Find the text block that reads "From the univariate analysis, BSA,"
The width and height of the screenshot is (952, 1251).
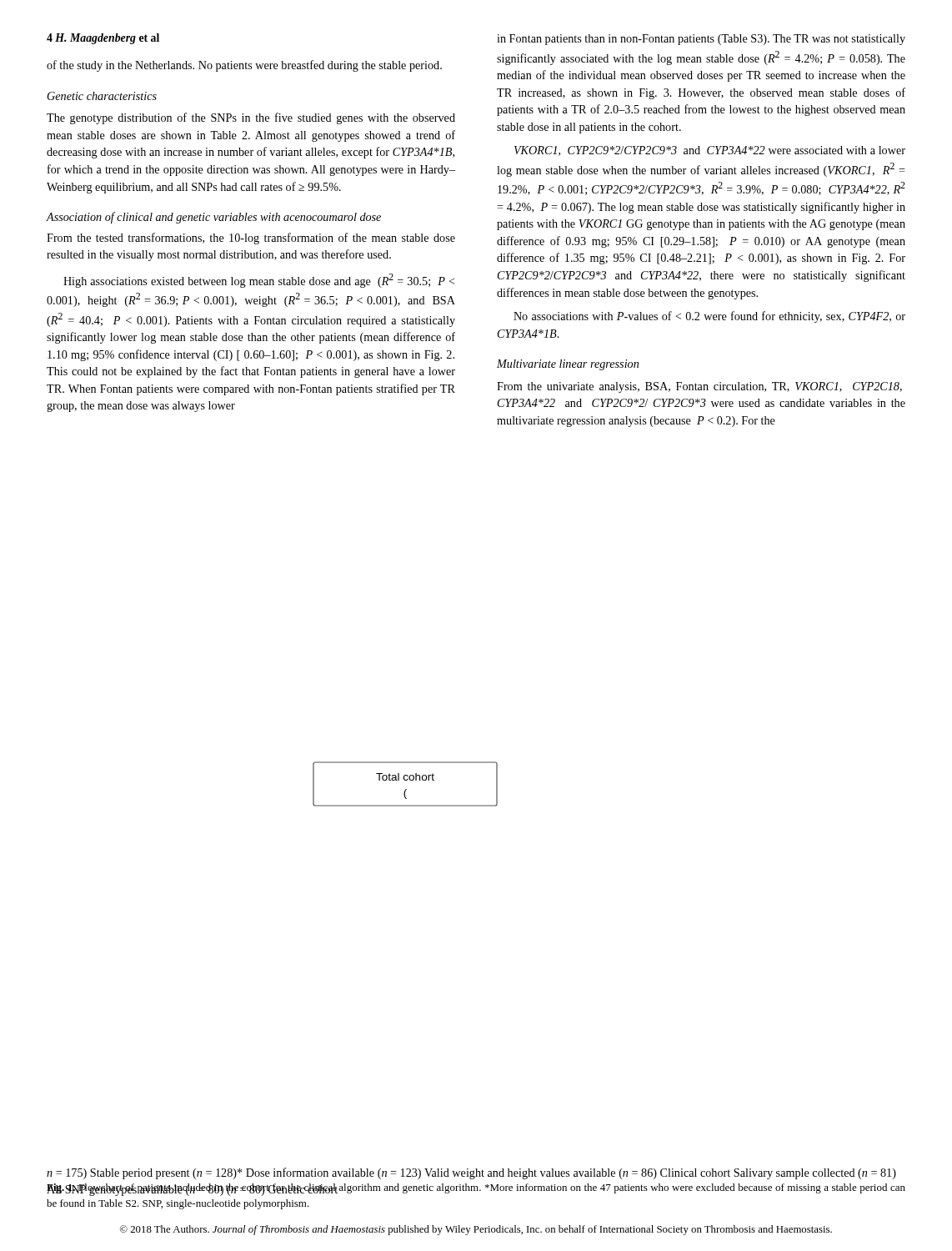(x=701, y=403)
